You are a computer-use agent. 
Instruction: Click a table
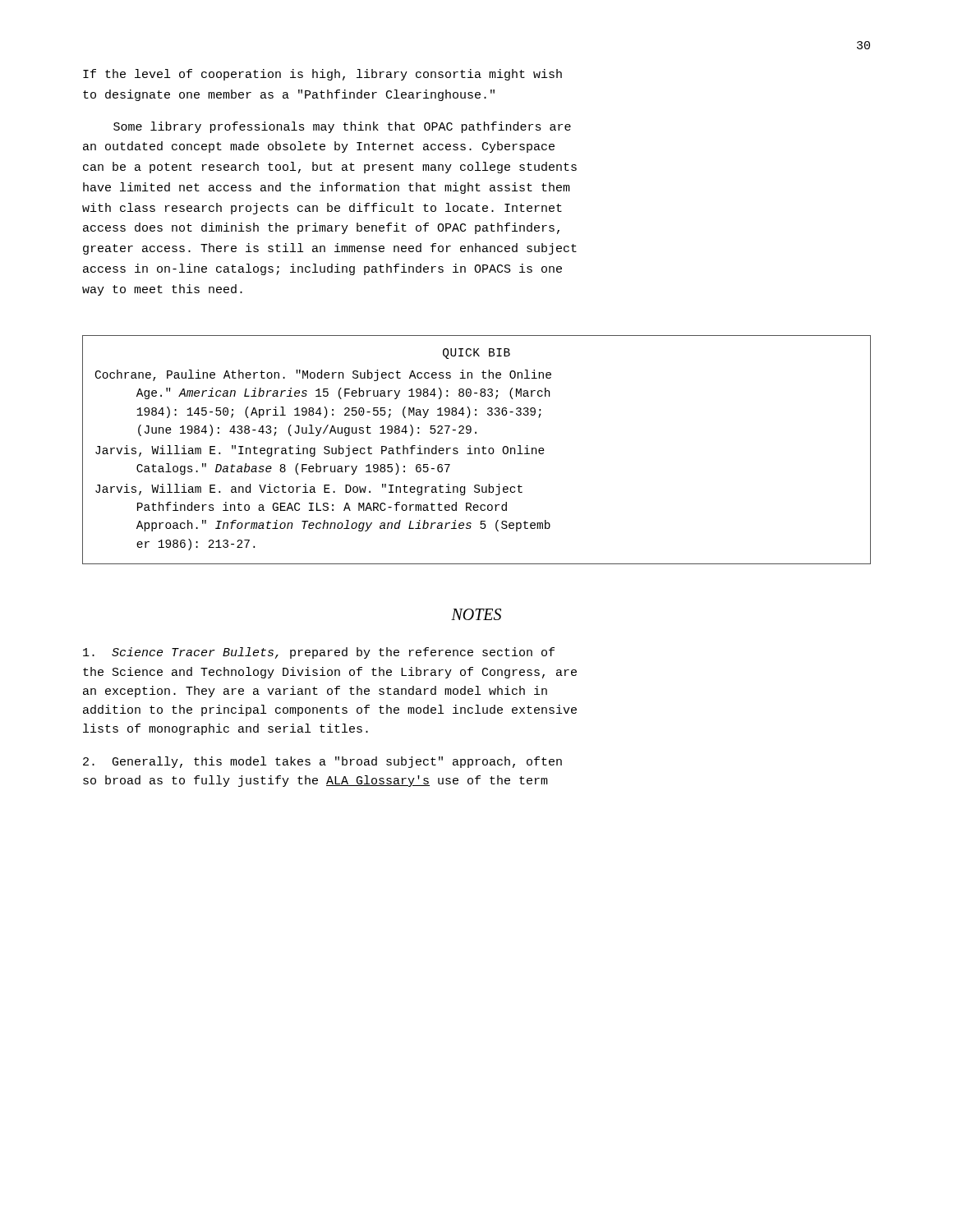pyautogui.click(x=476, y=450)
